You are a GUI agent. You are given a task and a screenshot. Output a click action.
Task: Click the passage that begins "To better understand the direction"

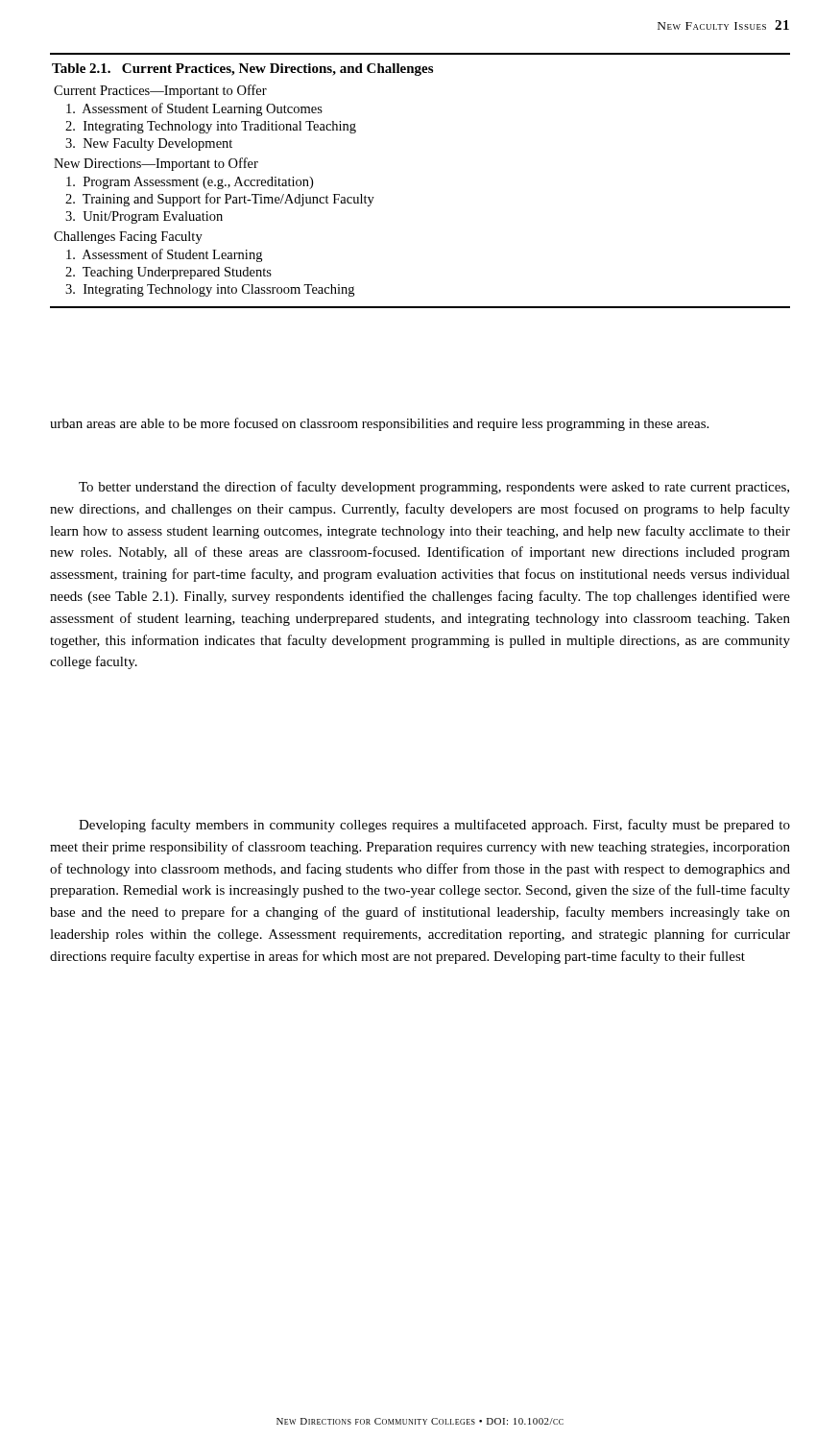coord(420,575)
